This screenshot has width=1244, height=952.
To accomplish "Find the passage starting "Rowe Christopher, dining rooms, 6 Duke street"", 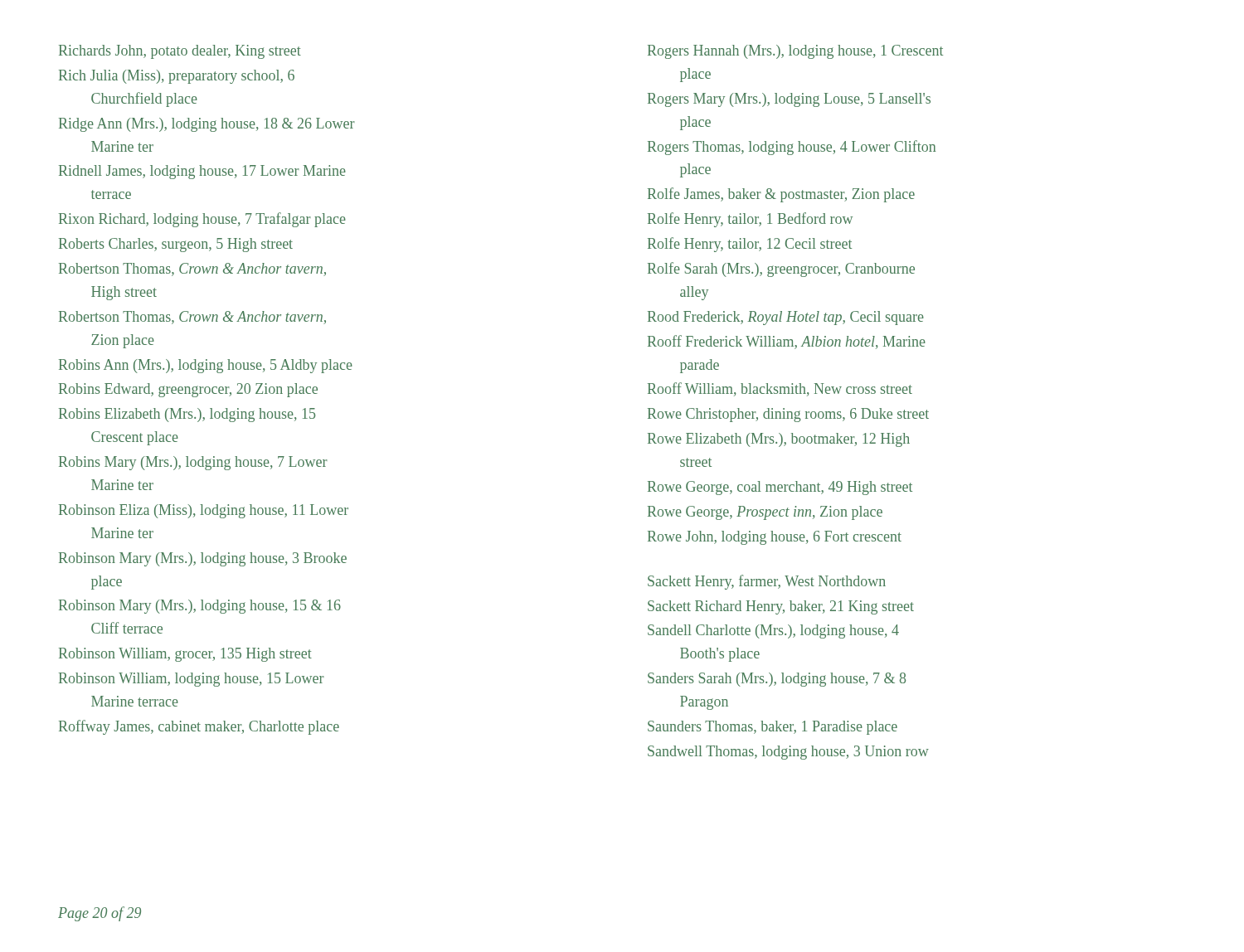I will (788, 414).
